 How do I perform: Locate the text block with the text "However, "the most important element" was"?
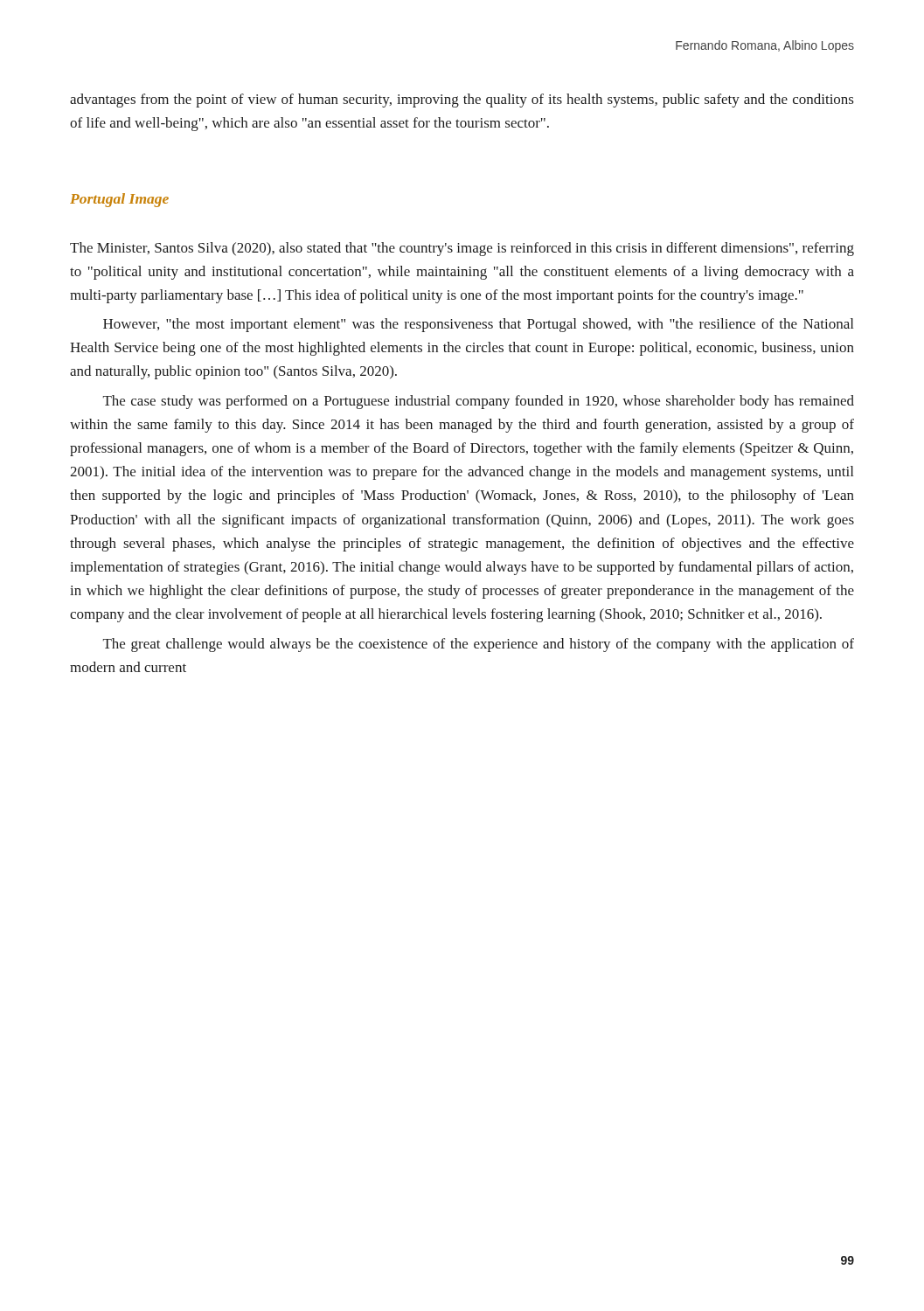pyautogui.click(x=462, y=348)
